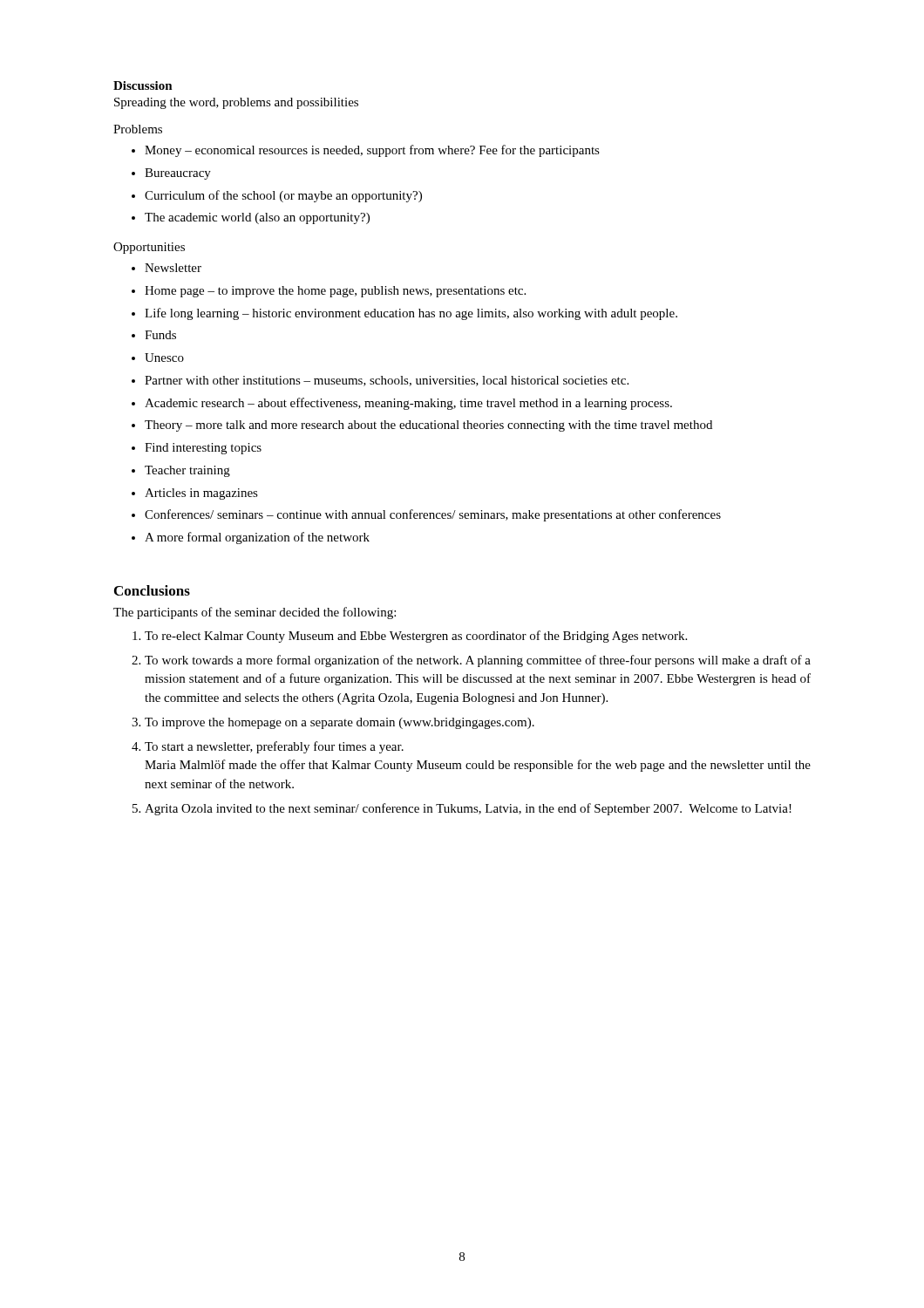Locate the text starting "Find interesting topics"
The image size is (924, 1308).
pyautogui.click(x=203, y=447)
